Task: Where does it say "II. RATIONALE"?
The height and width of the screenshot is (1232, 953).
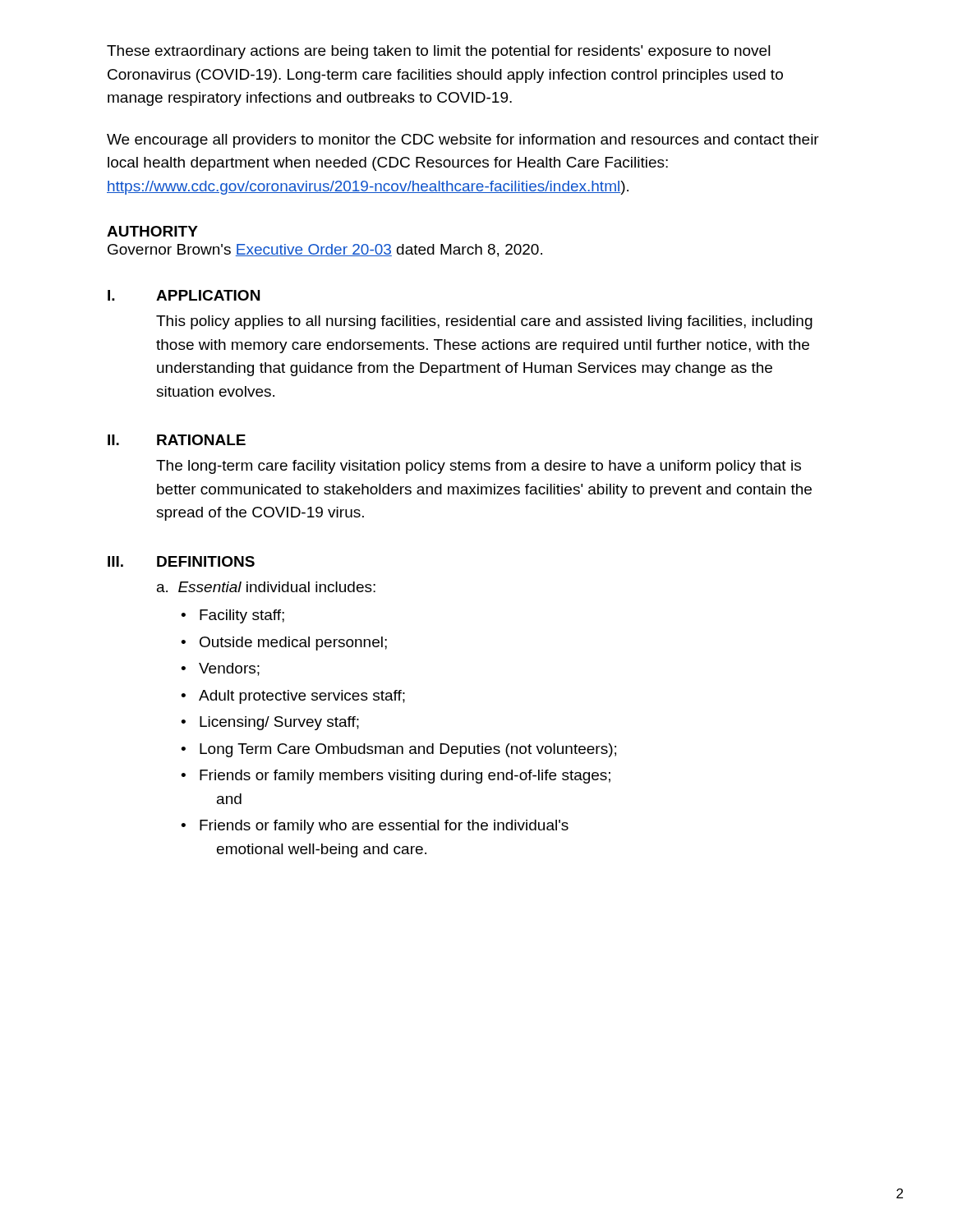Action: [176, 440]
